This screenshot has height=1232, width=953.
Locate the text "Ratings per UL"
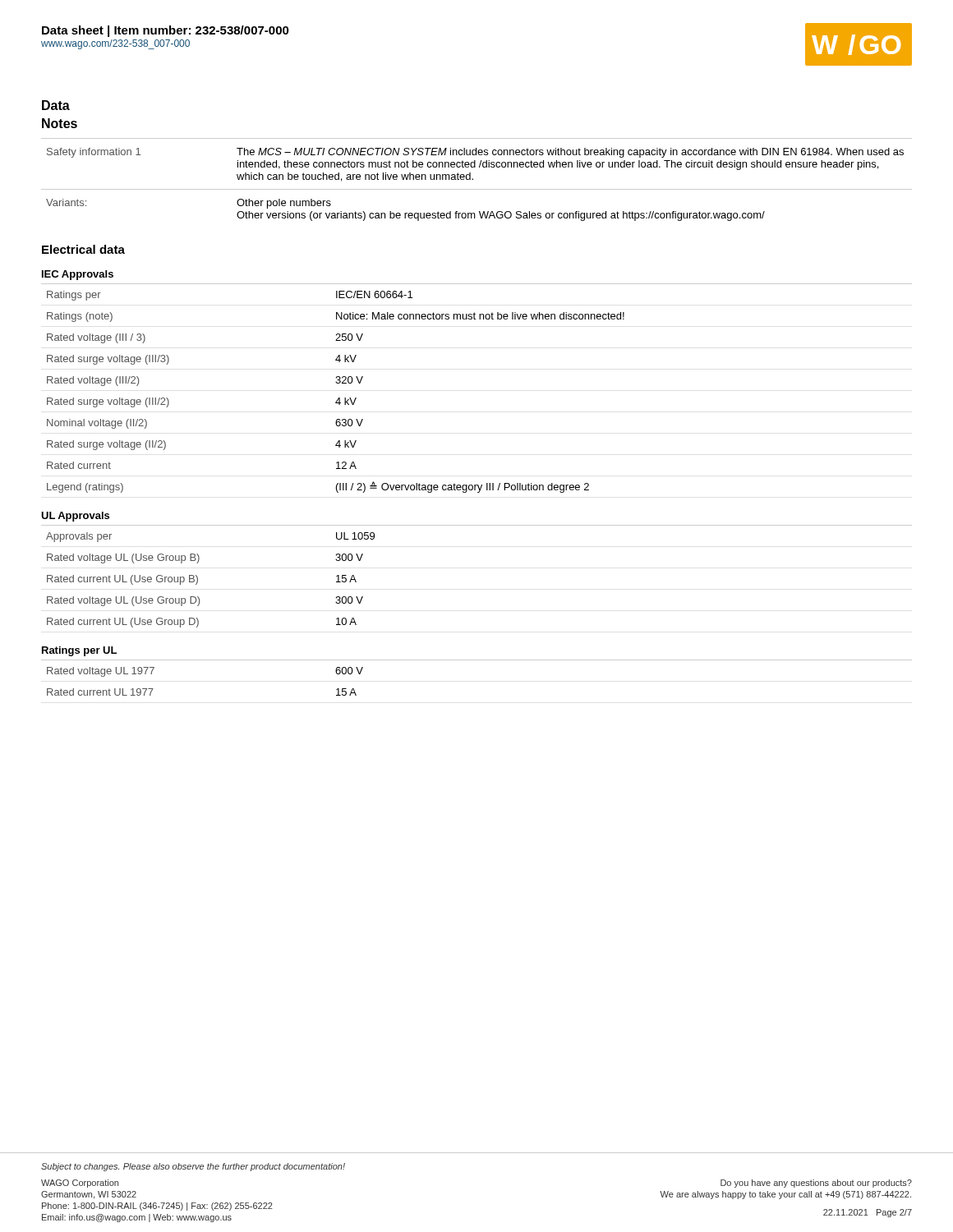click(79, 650)
